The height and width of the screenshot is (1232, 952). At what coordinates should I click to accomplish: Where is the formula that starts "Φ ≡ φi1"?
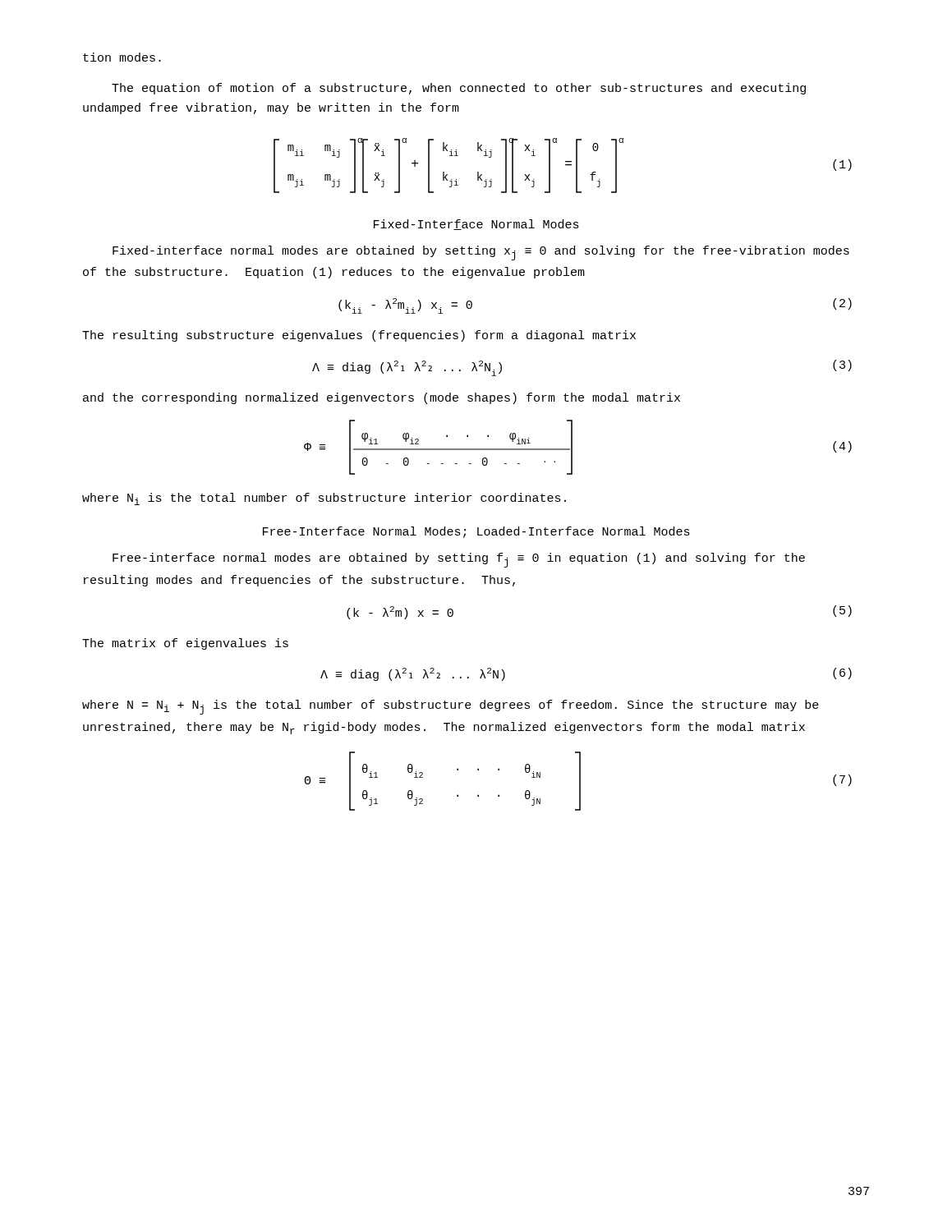point(476,447)
